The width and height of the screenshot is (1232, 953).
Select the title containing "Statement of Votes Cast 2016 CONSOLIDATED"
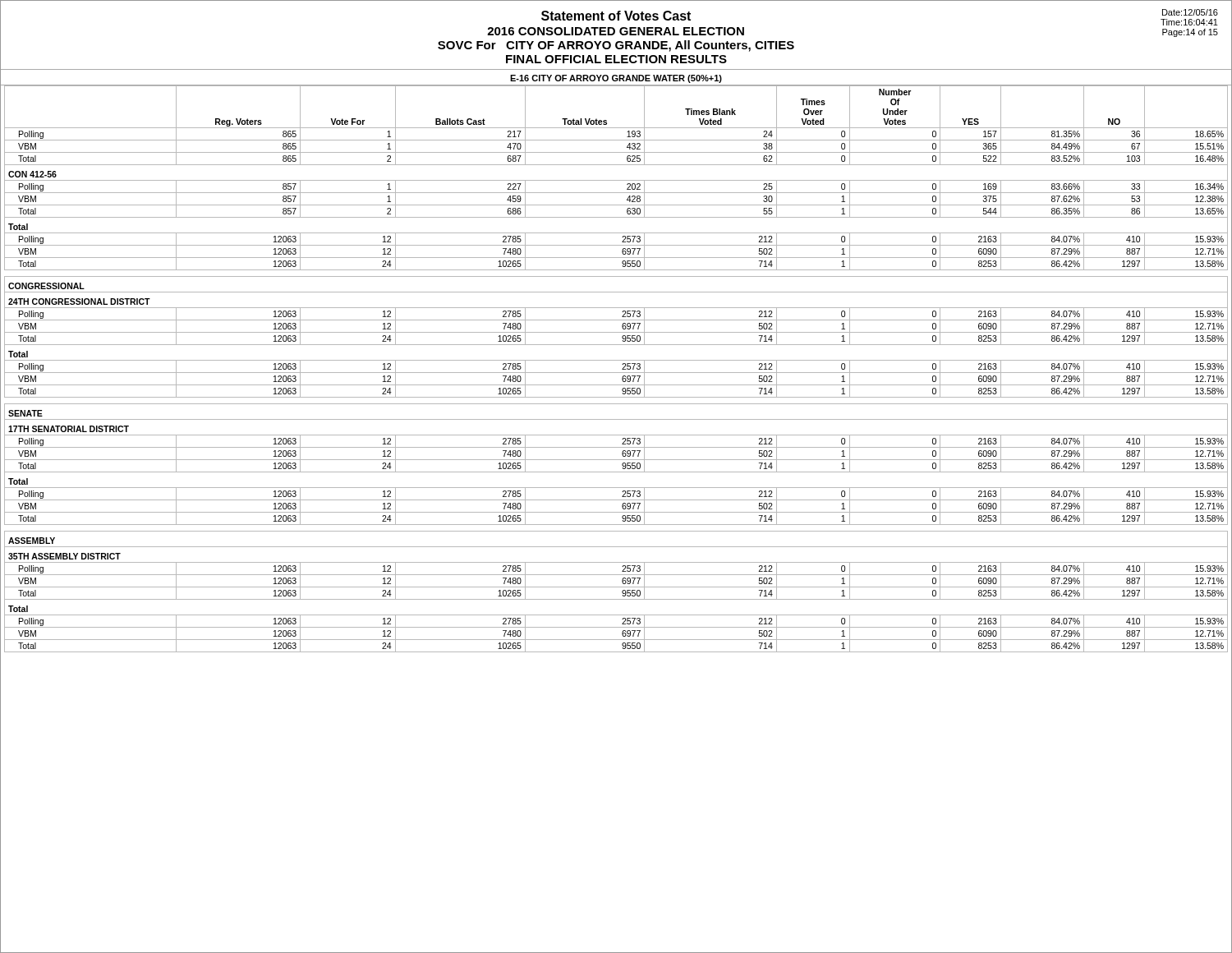coord(616,37)
